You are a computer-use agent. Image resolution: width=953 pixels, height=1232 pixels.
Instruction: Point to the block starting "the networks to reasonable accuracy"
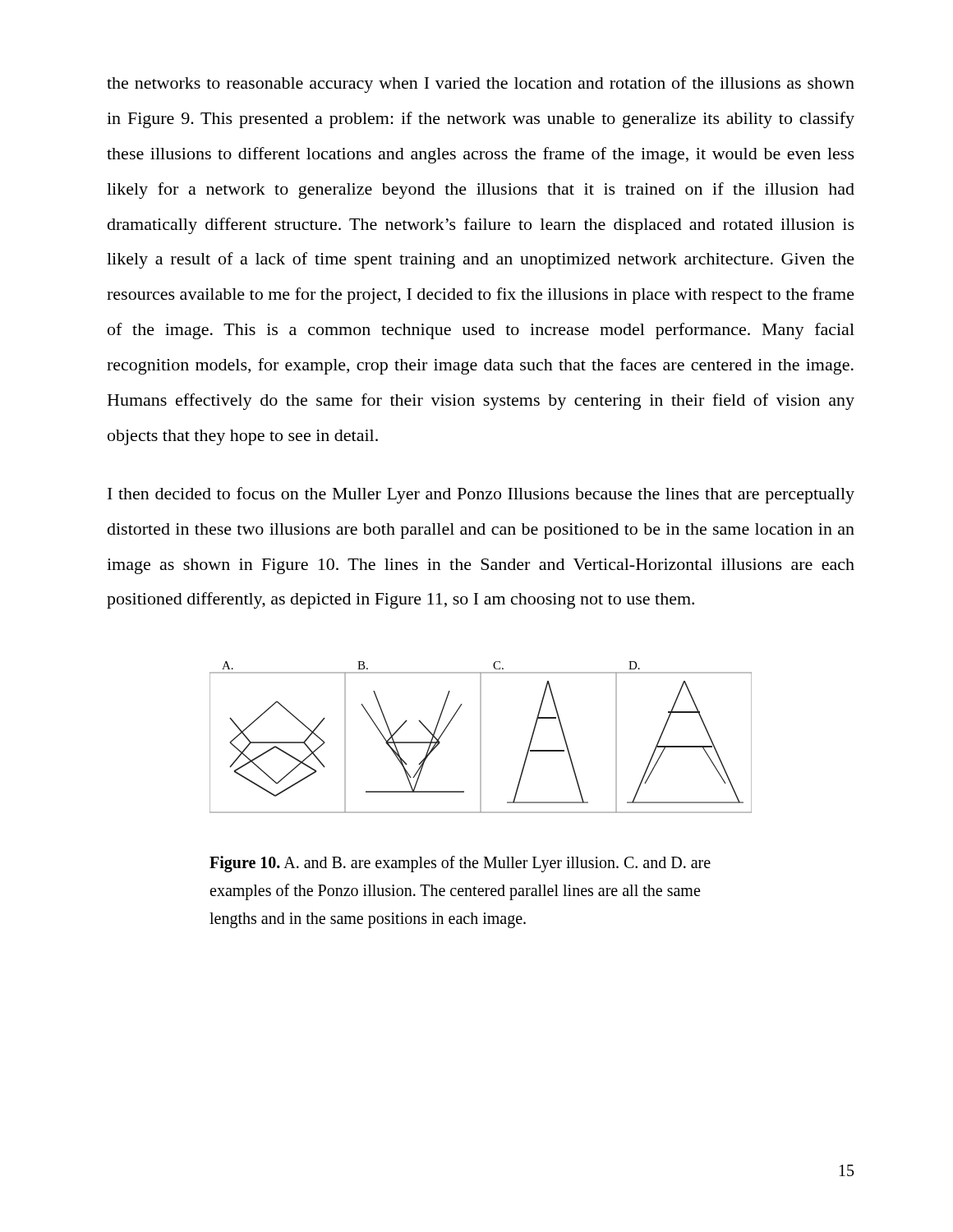pyautogui.click(x=481, y=259)
